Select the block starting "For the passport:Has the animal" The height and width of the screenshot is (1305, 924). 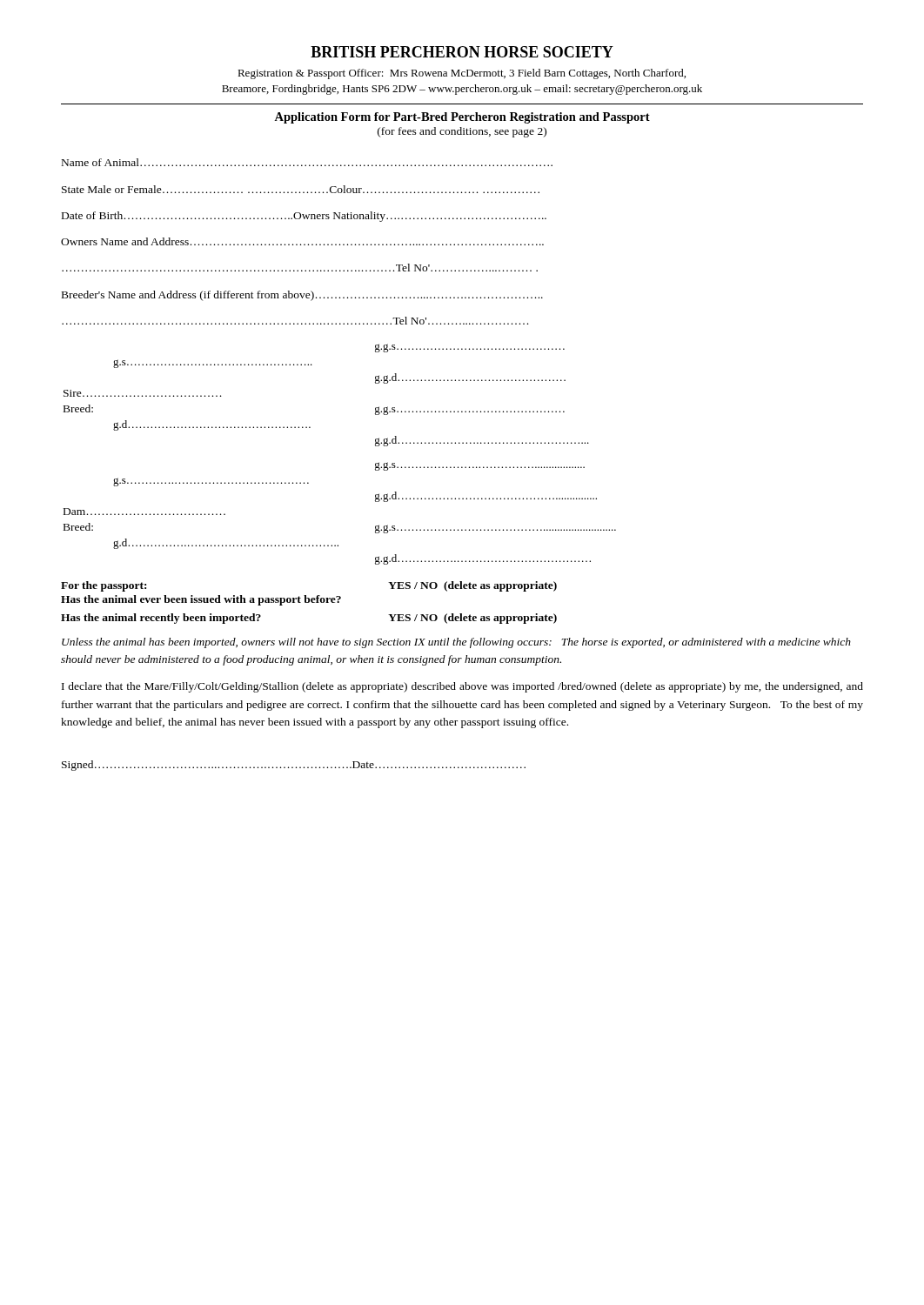462,602
